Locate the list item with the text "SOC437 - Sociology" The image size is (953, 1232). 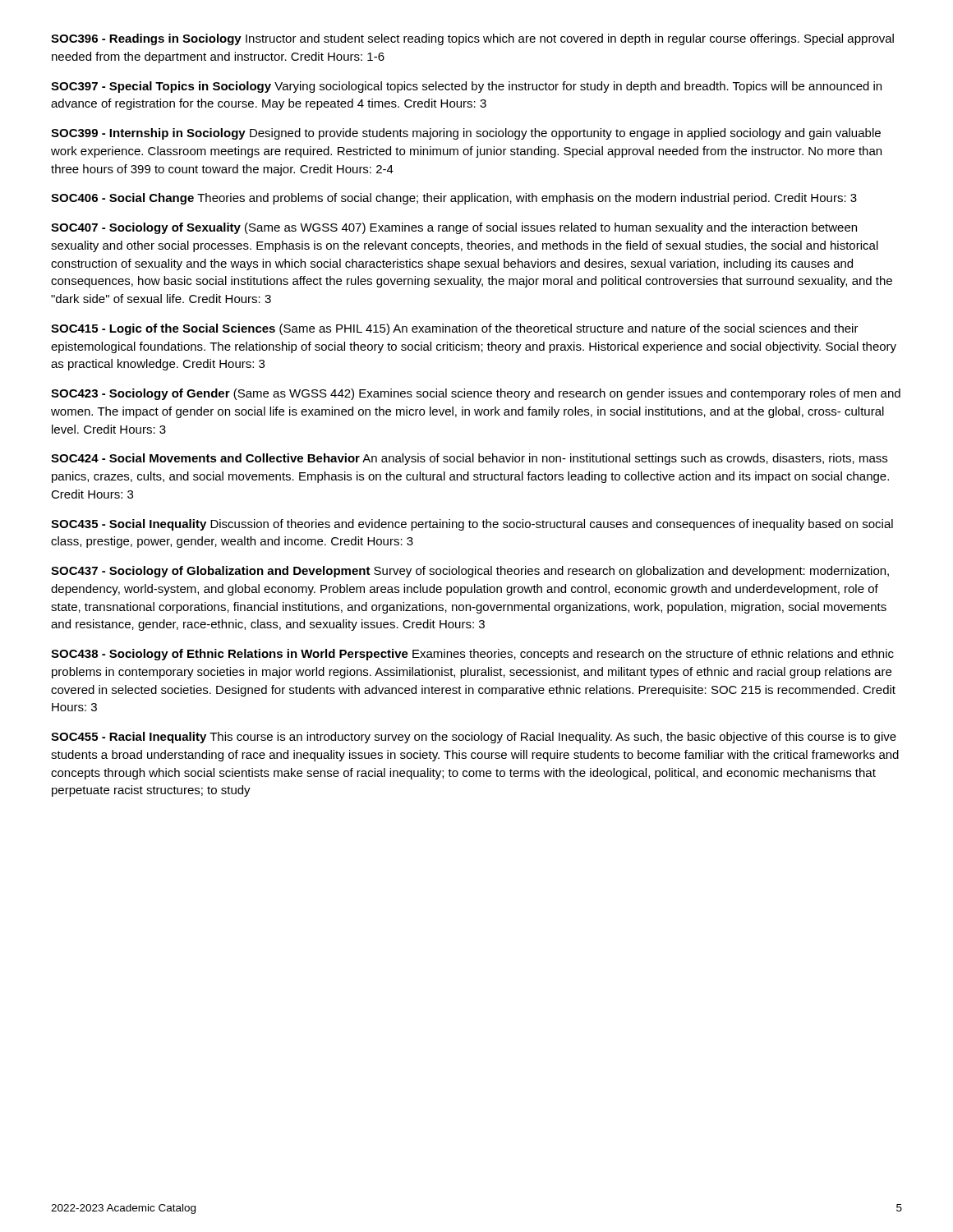coord(470,597)
